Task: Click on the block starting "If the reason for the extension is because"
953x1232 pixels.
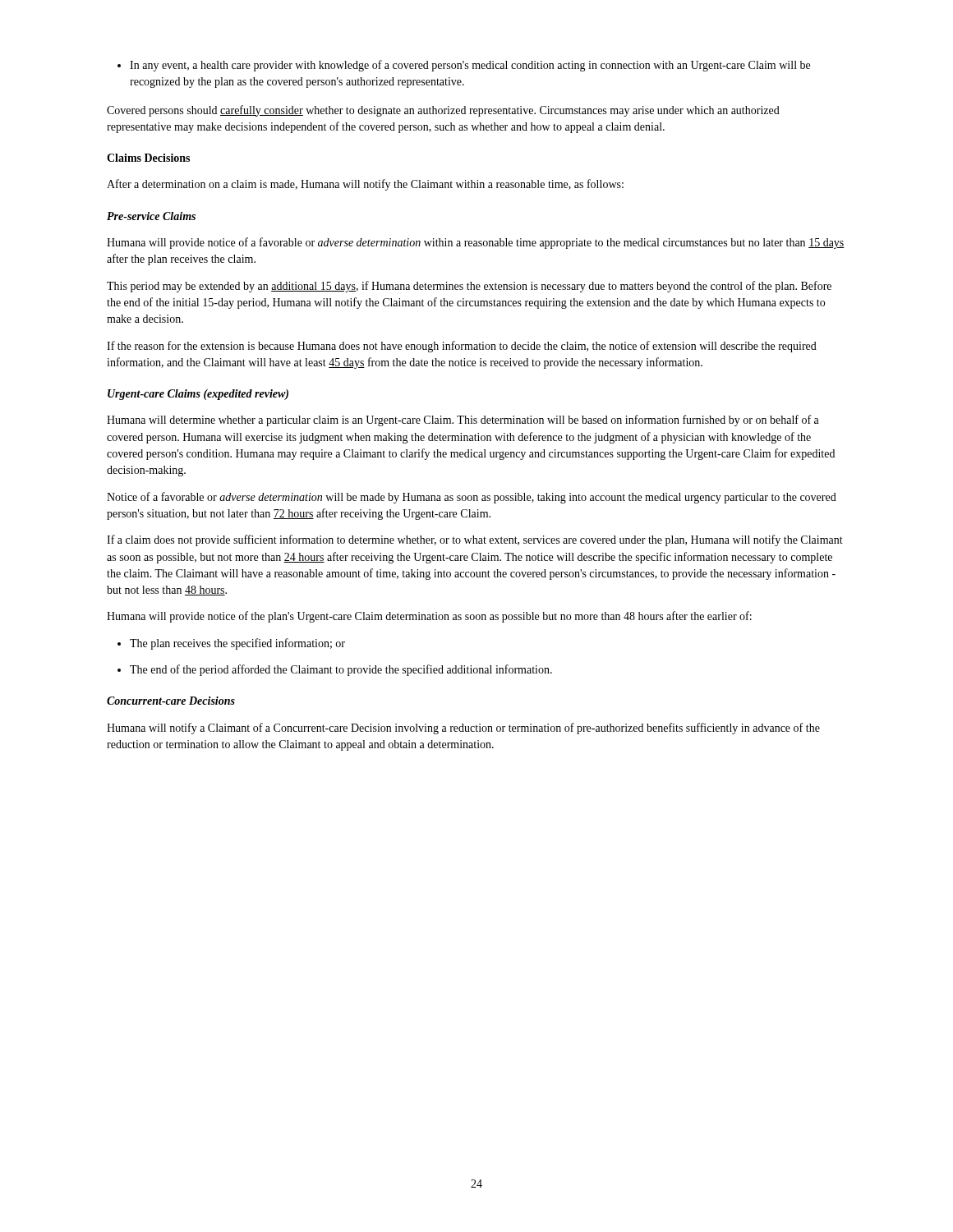Action: pos(476,355)
